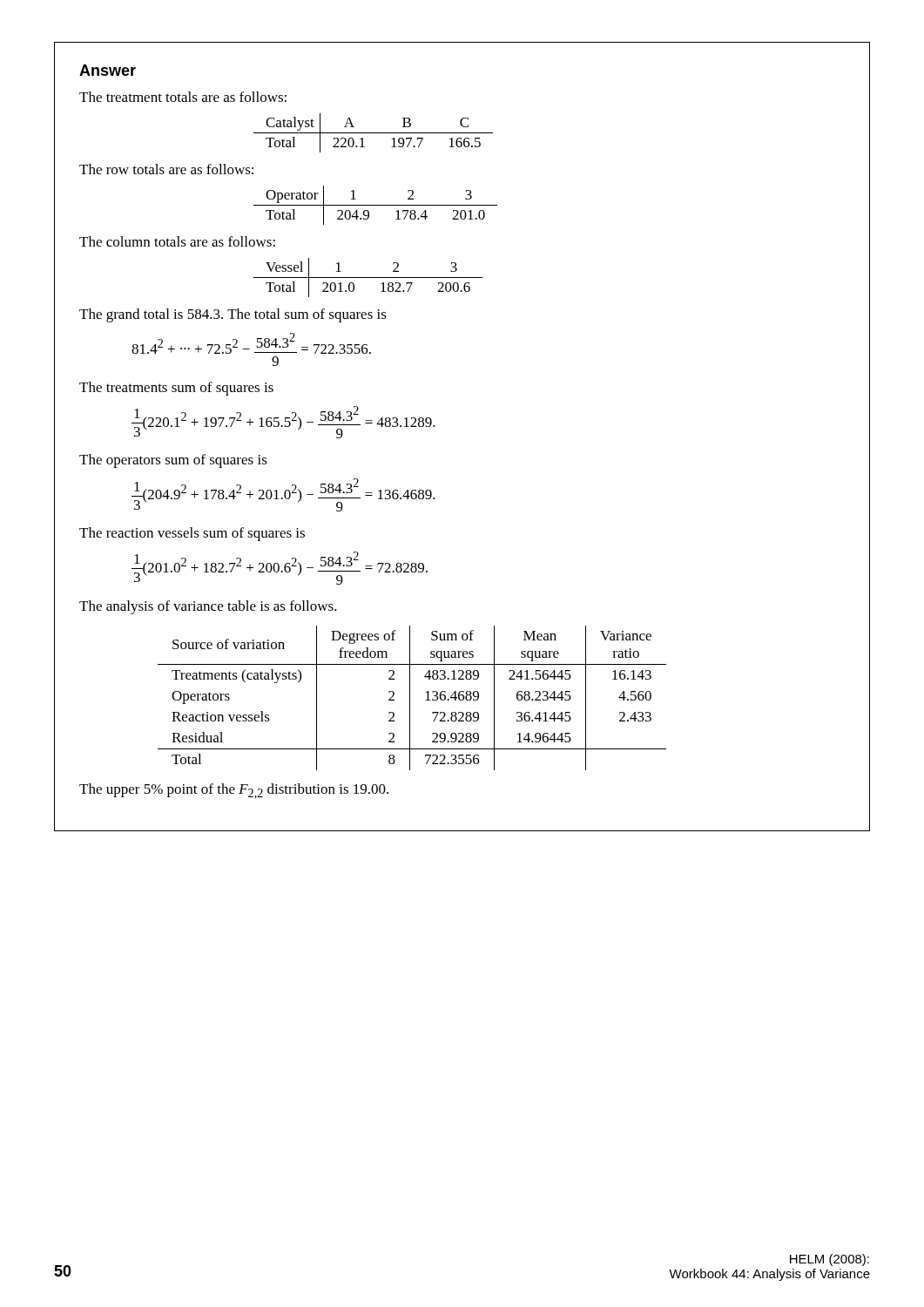Select the text block containing "The reaction vessels sum of squares"

click(x=192, y=533)
